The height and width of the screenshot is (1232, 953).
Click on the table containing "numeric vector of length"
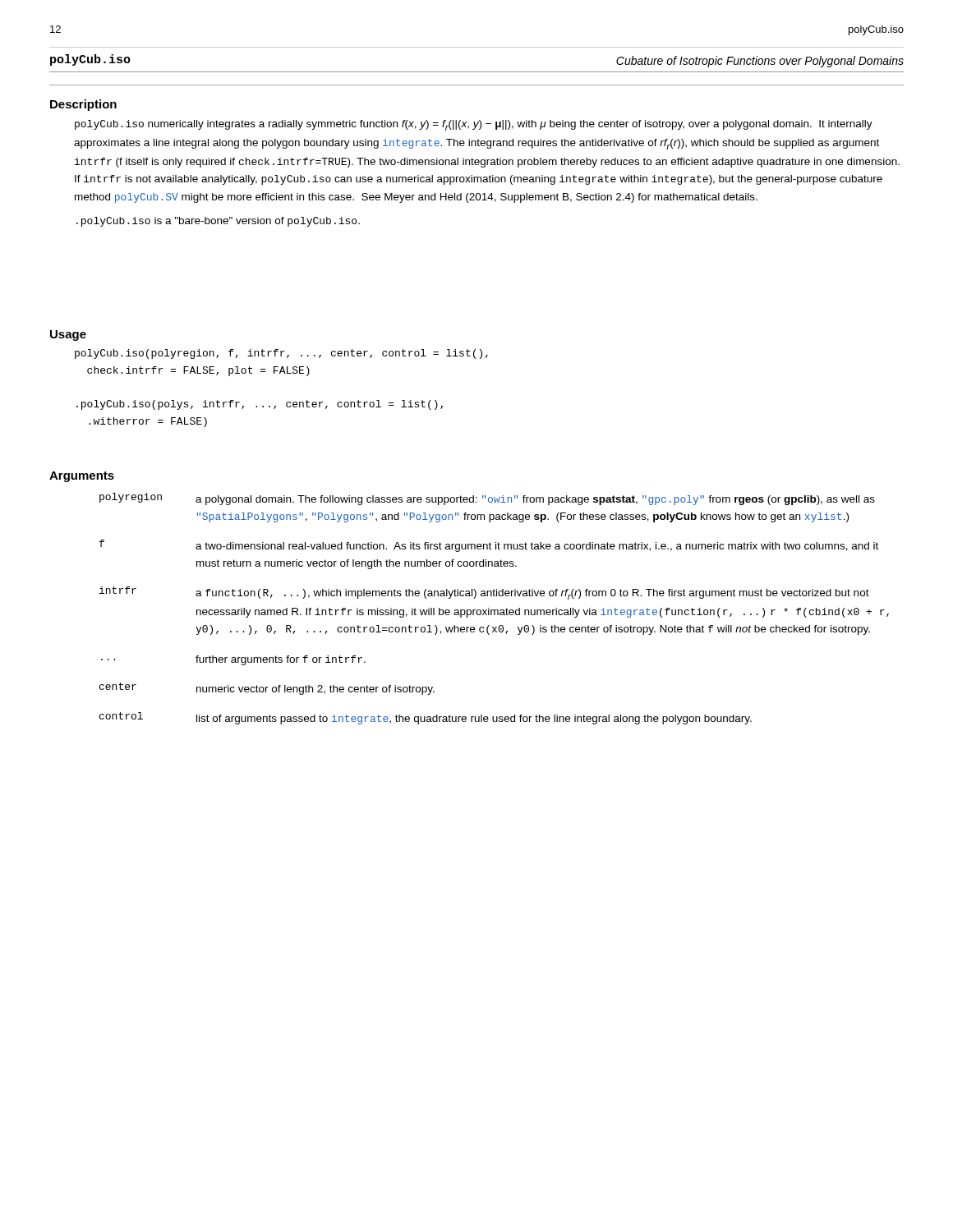pyautogui.click(x=489, y=611)
